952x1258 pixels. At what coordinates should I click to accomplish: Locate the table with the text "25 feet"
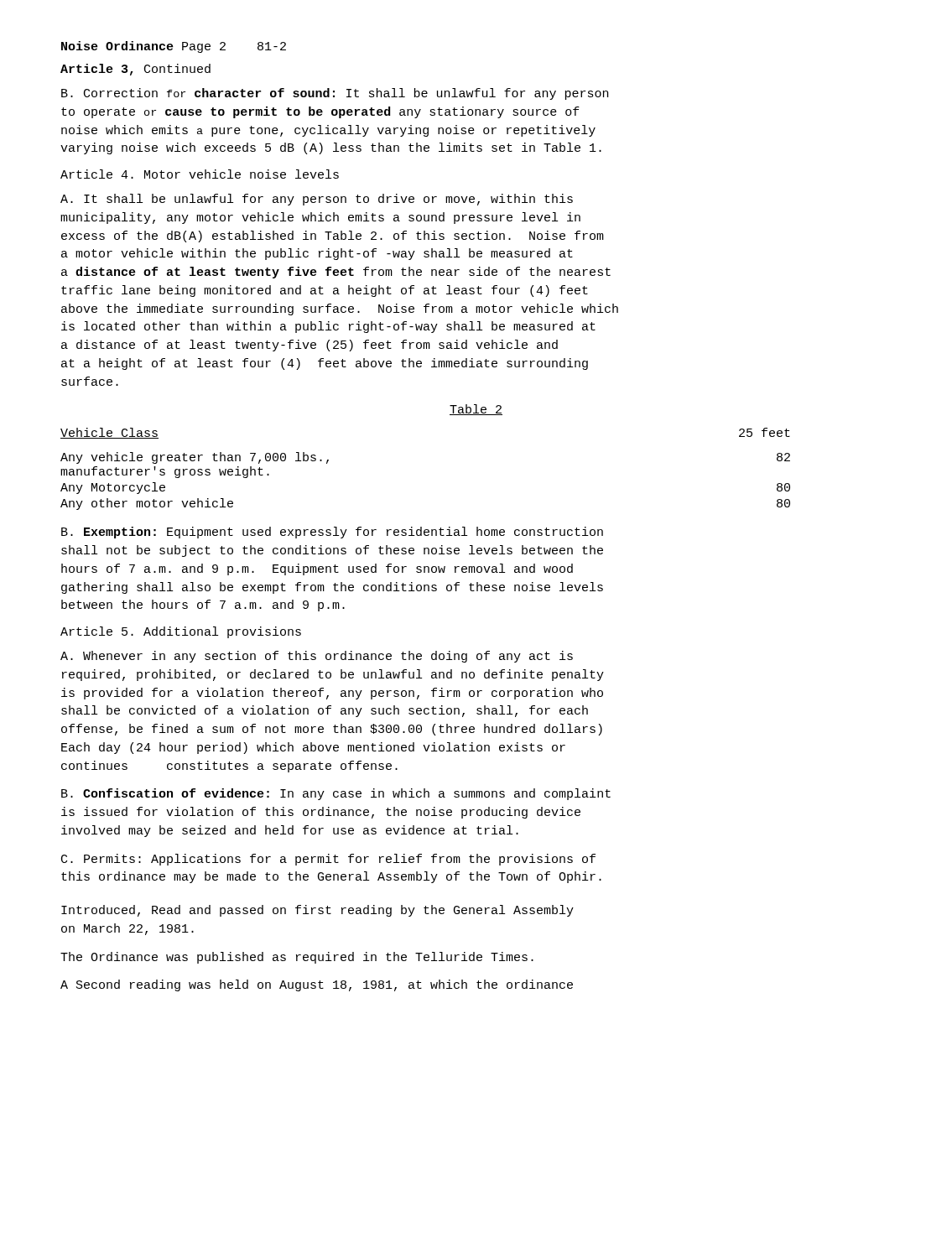click(x=476, y=469)
